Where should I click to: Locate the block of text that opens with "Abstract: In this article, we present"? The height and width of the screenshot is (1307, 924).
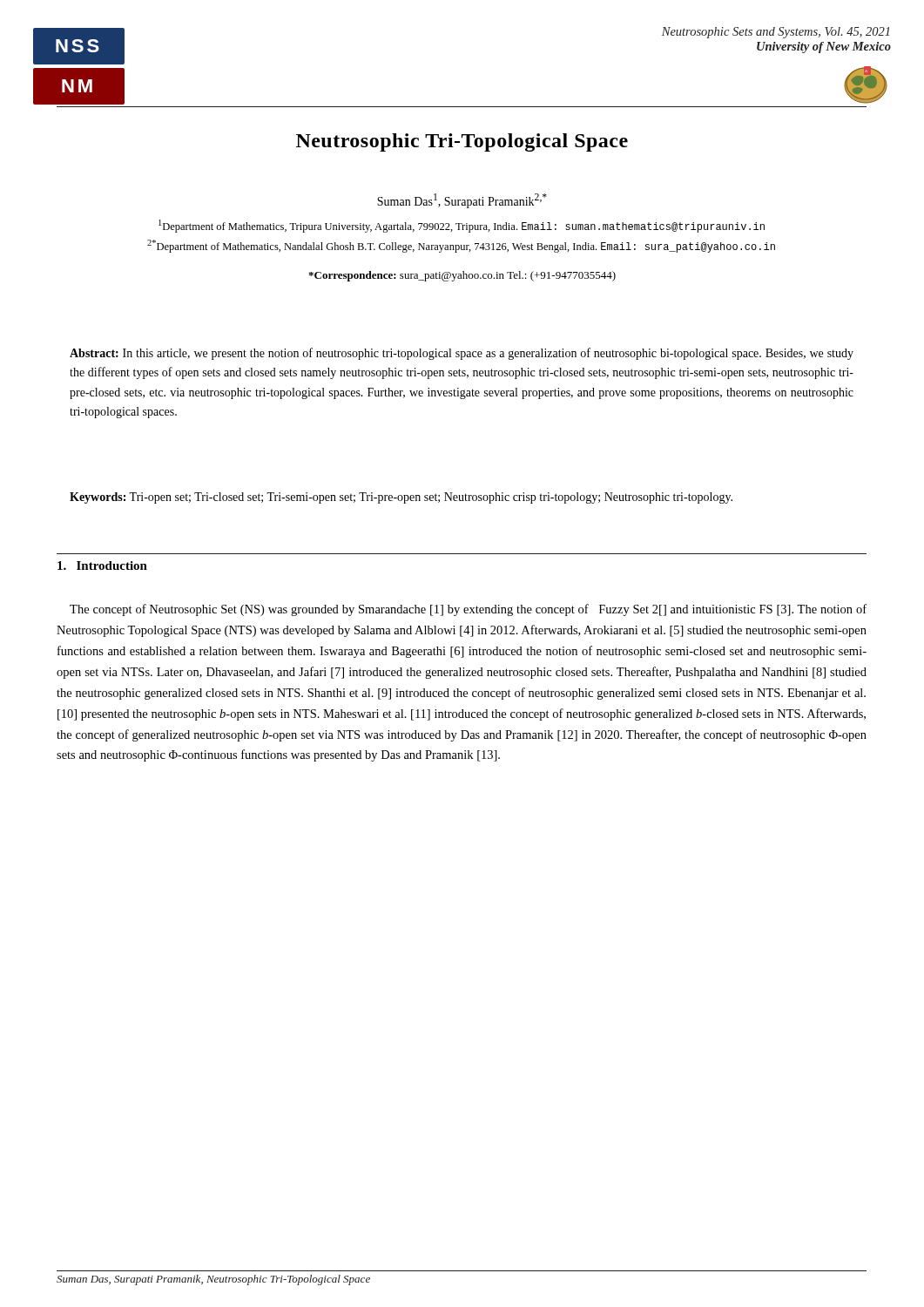click(x=462, y=383)
